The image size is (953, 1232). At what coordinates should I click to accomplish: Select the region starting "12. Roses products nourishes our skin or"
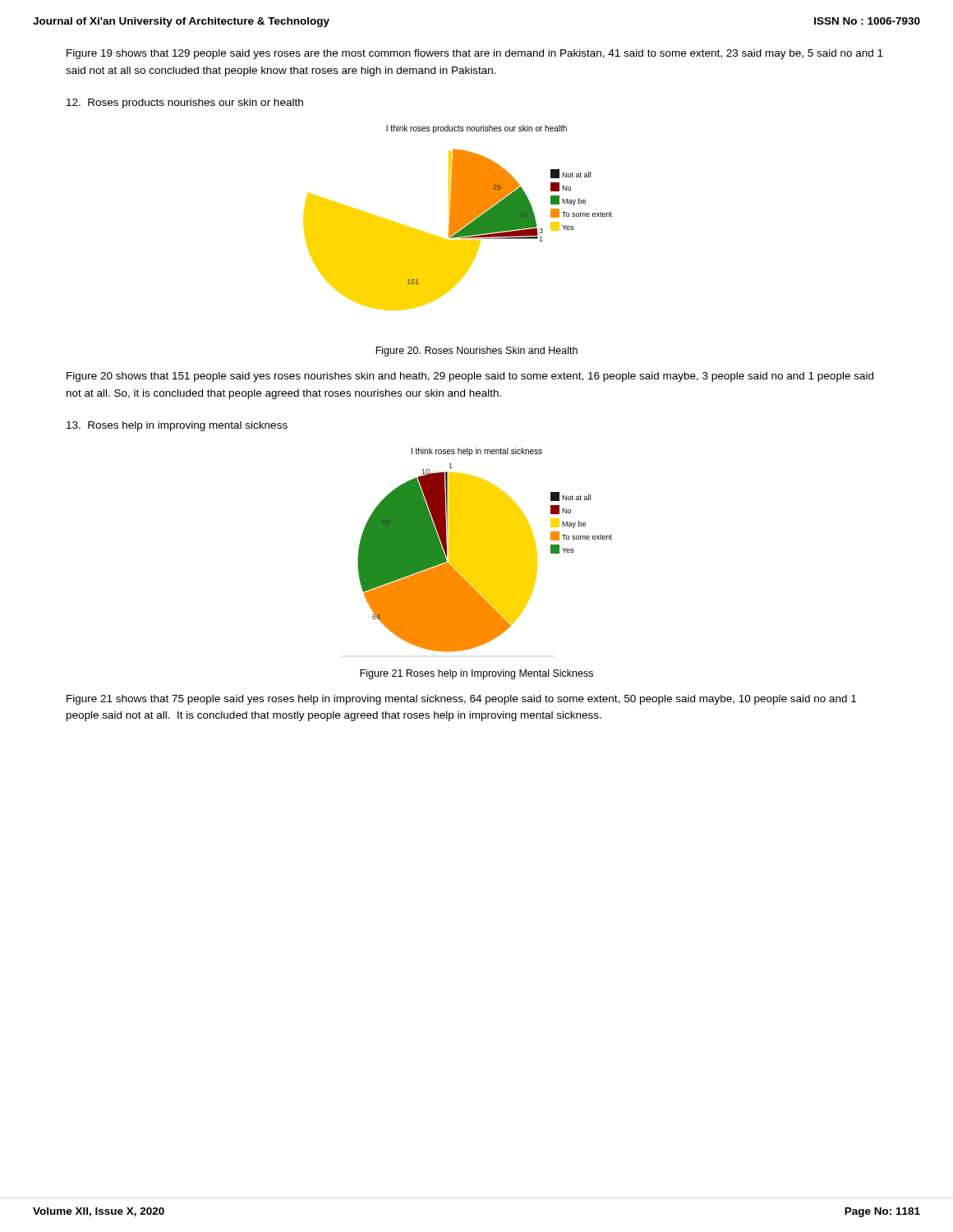pos(185,102)
